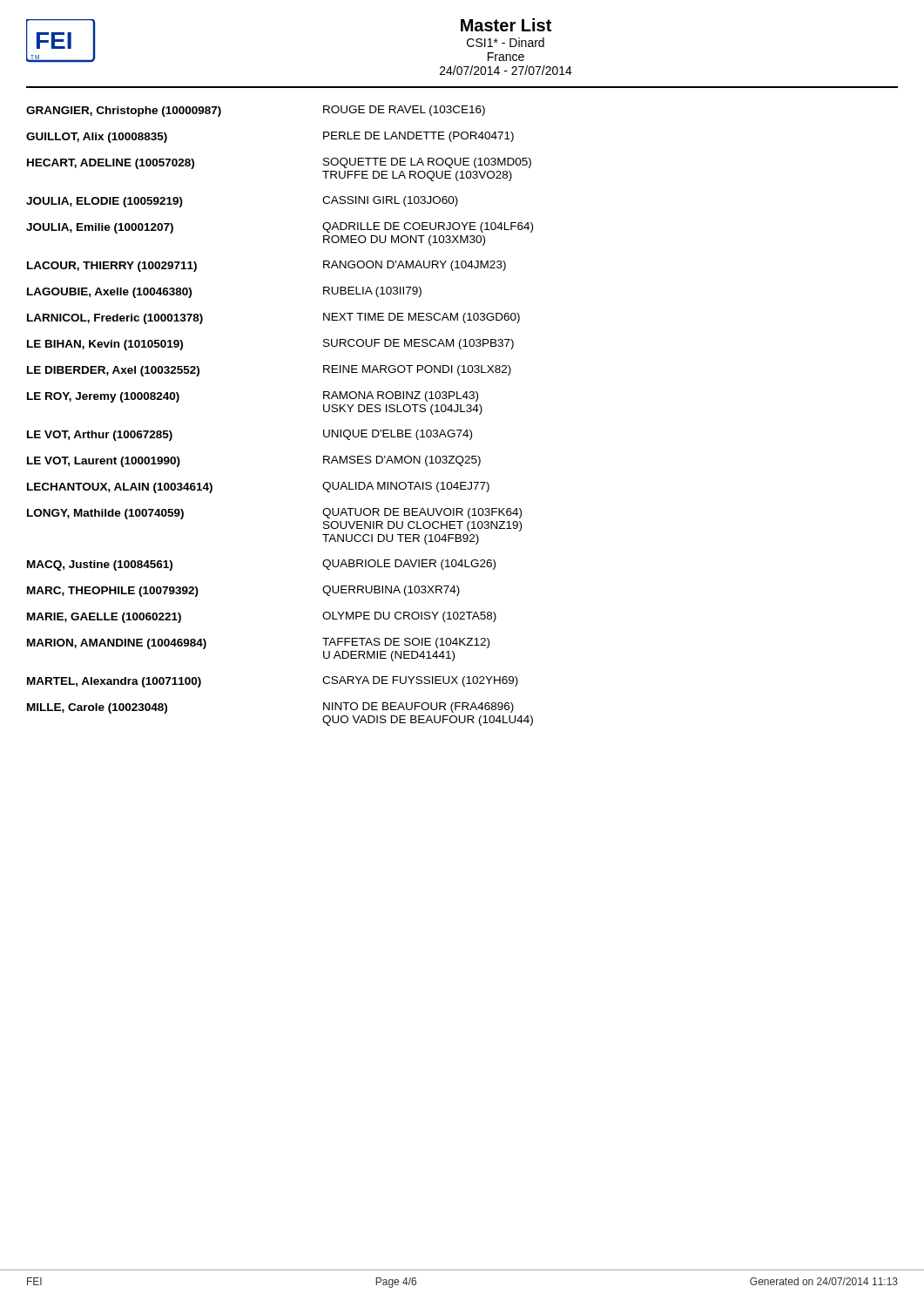Click on the text block starting "LE ROY, Jeremy (10008240) RAMONA ROBINZ (103PL43)"
The image size is (924, 1307).
pyautogui.click(x=462, y=402)
